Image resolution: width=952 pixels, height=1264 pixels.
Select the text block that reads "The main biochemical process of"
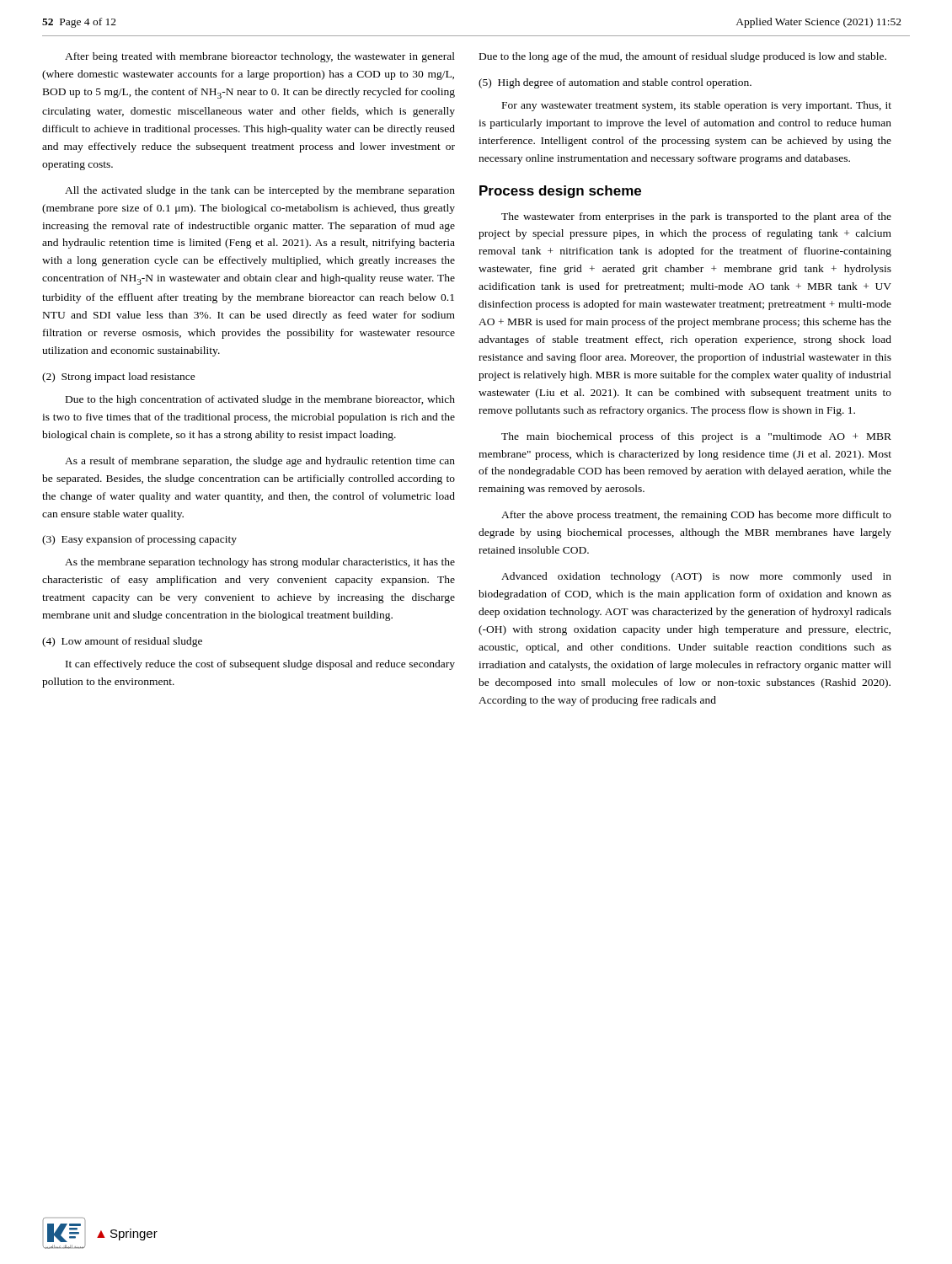point(685,463)
